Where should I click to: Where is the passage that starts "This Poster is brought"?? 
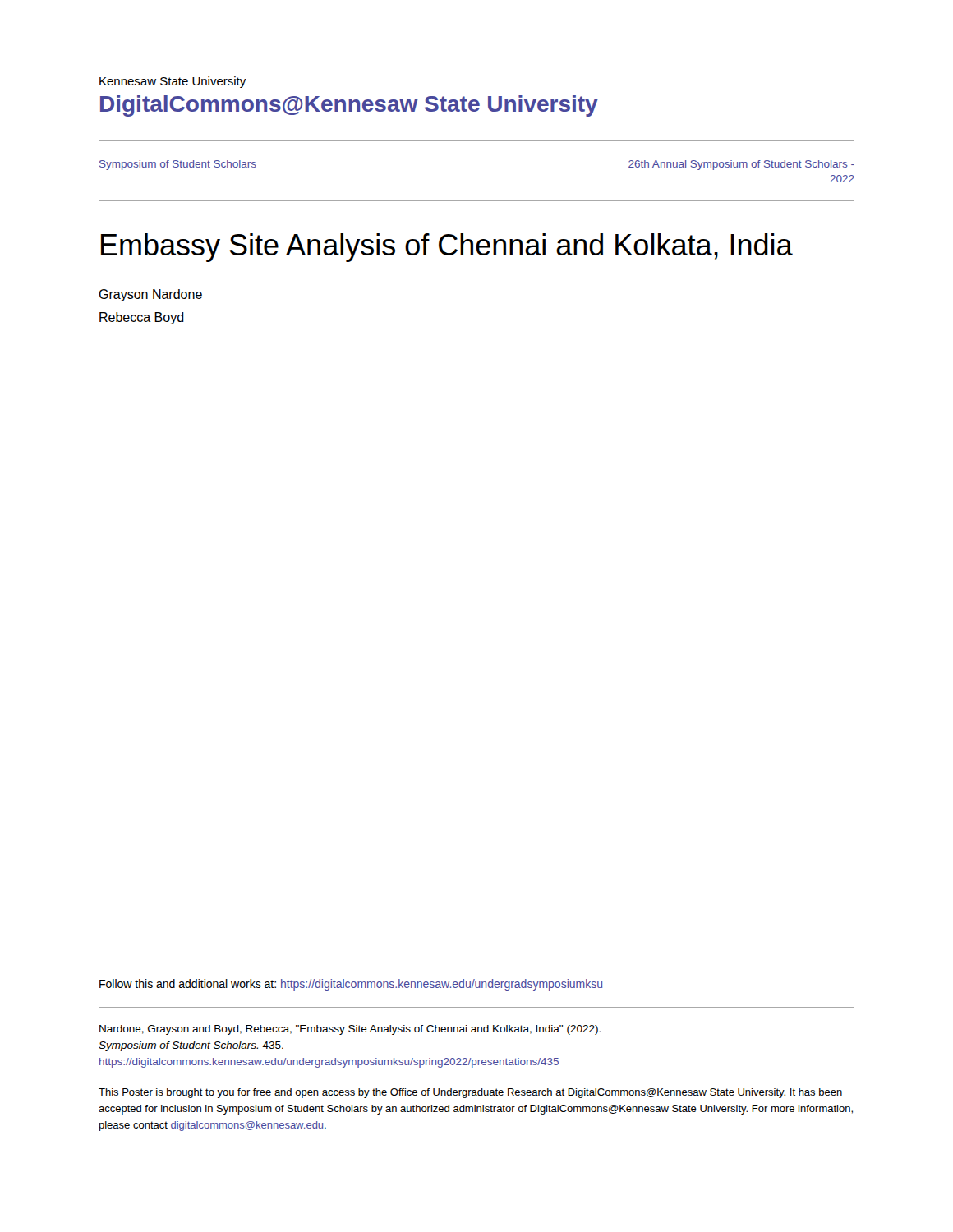(x=476, y=1108)
